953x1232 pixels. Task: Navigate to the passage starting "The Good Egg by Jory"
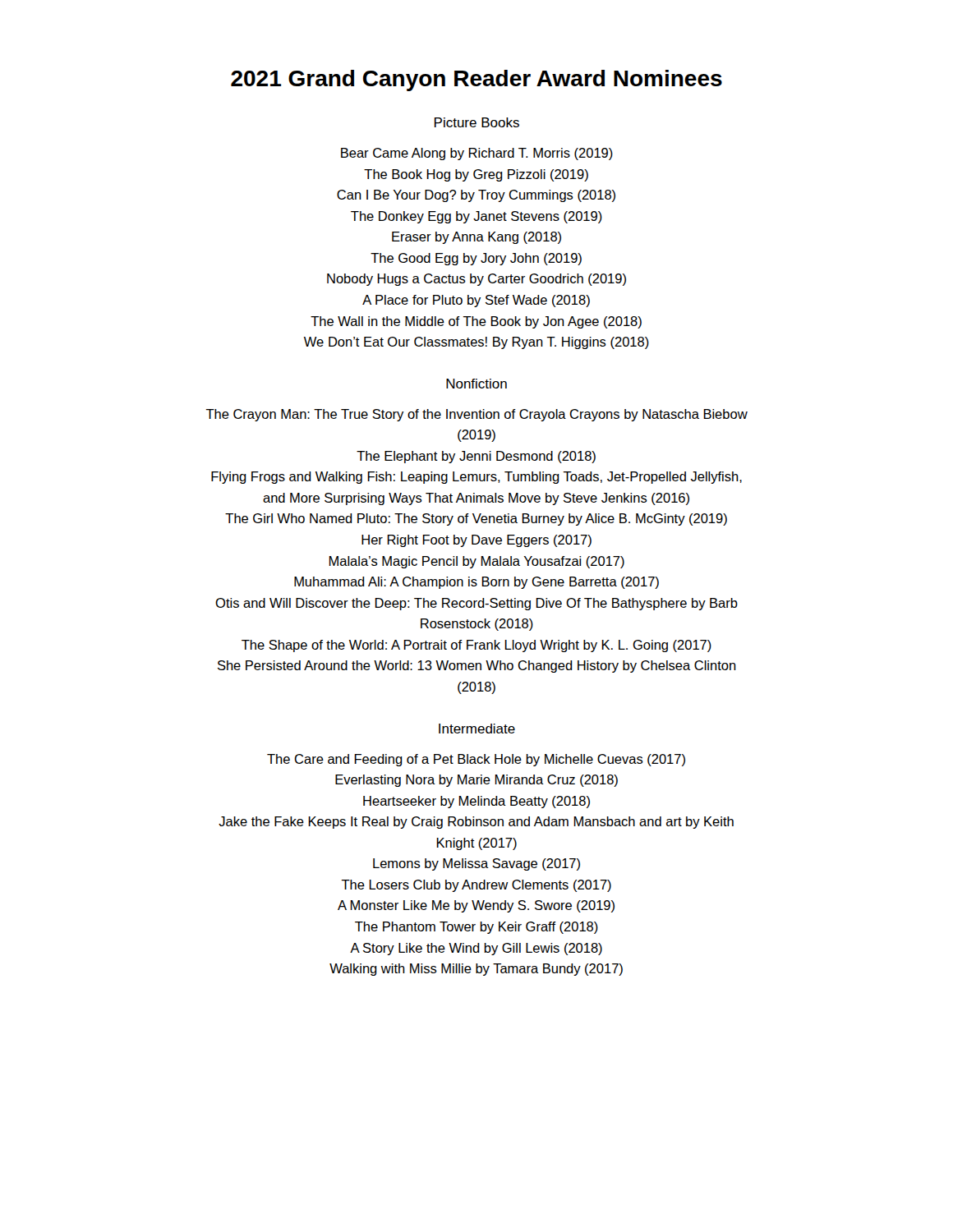476,258
